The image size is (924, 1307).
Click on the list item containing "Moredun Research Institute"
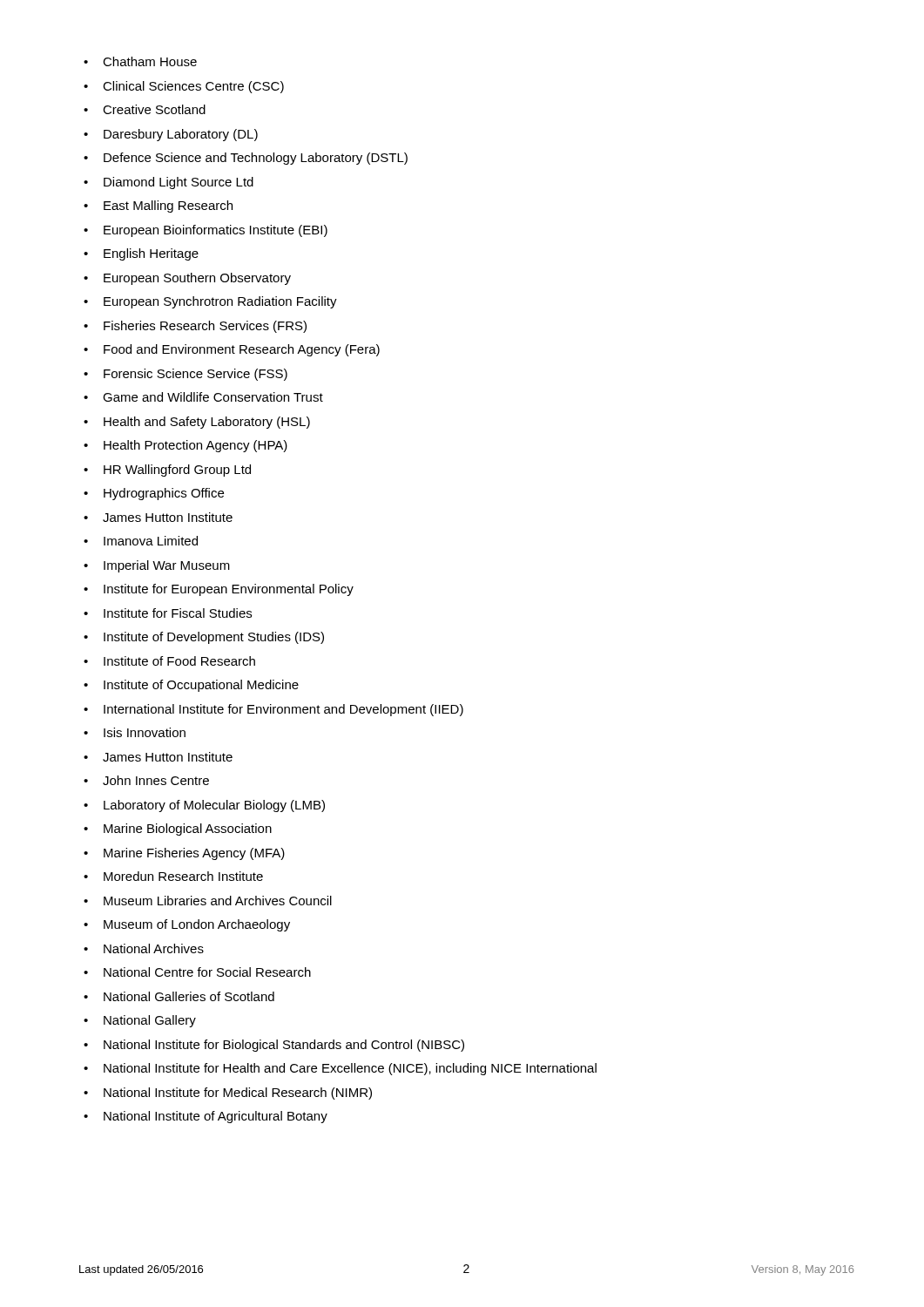(x=183, y=876)
